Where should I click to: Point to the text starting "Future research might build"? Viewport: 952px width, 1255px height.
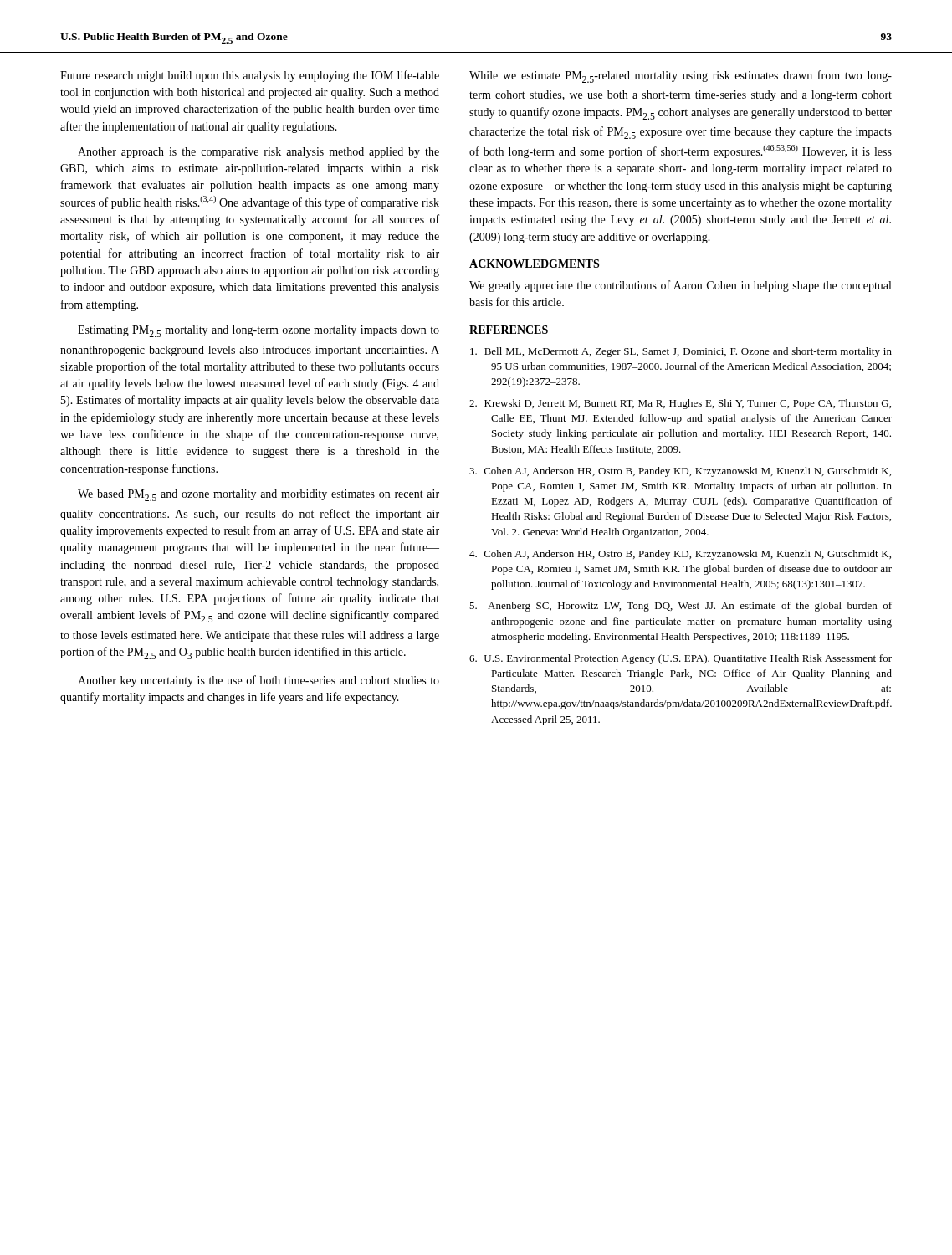pyautogui.click(x=250, y=101)
